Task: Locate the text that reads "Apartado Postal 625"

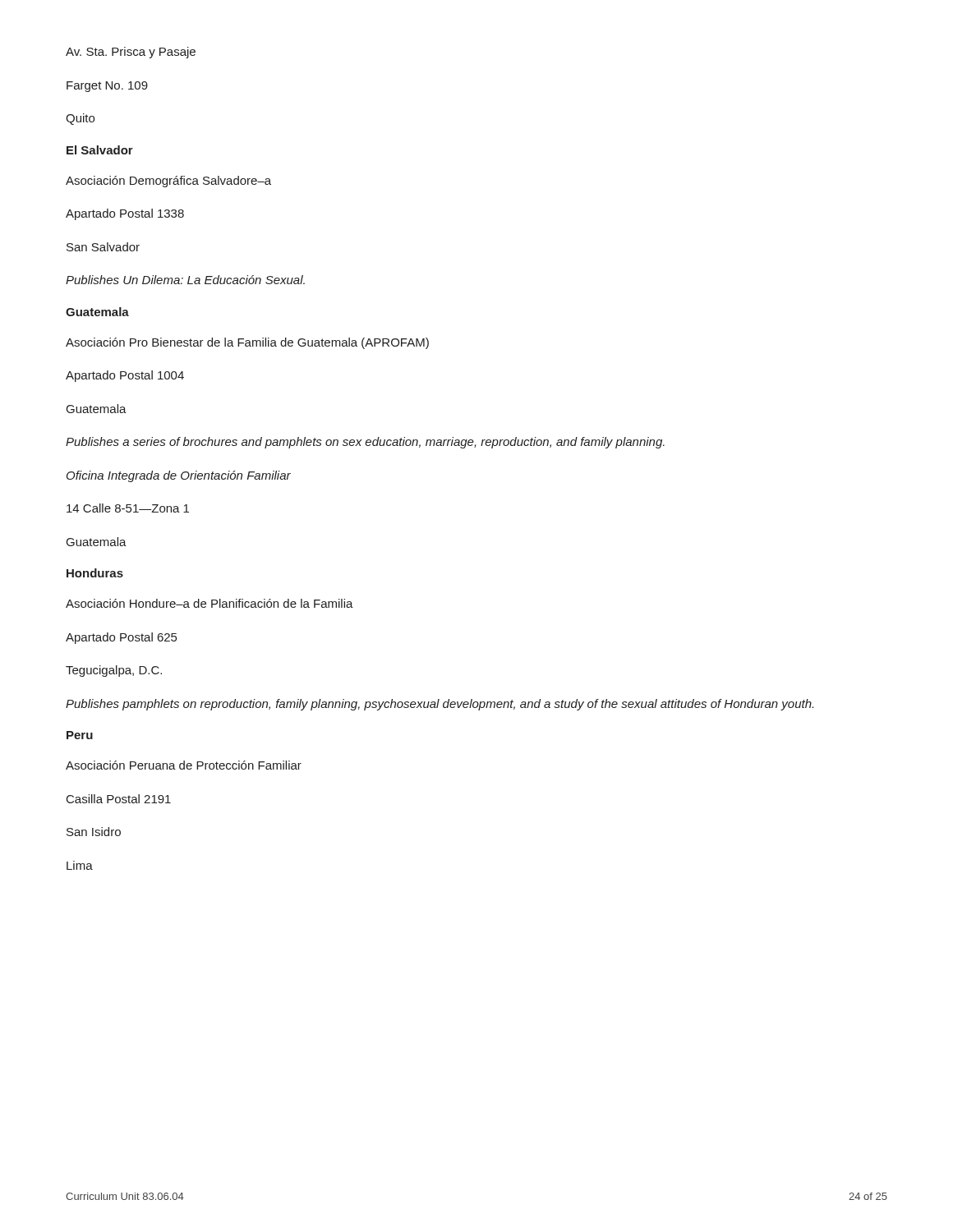Action: click(122, 637)
